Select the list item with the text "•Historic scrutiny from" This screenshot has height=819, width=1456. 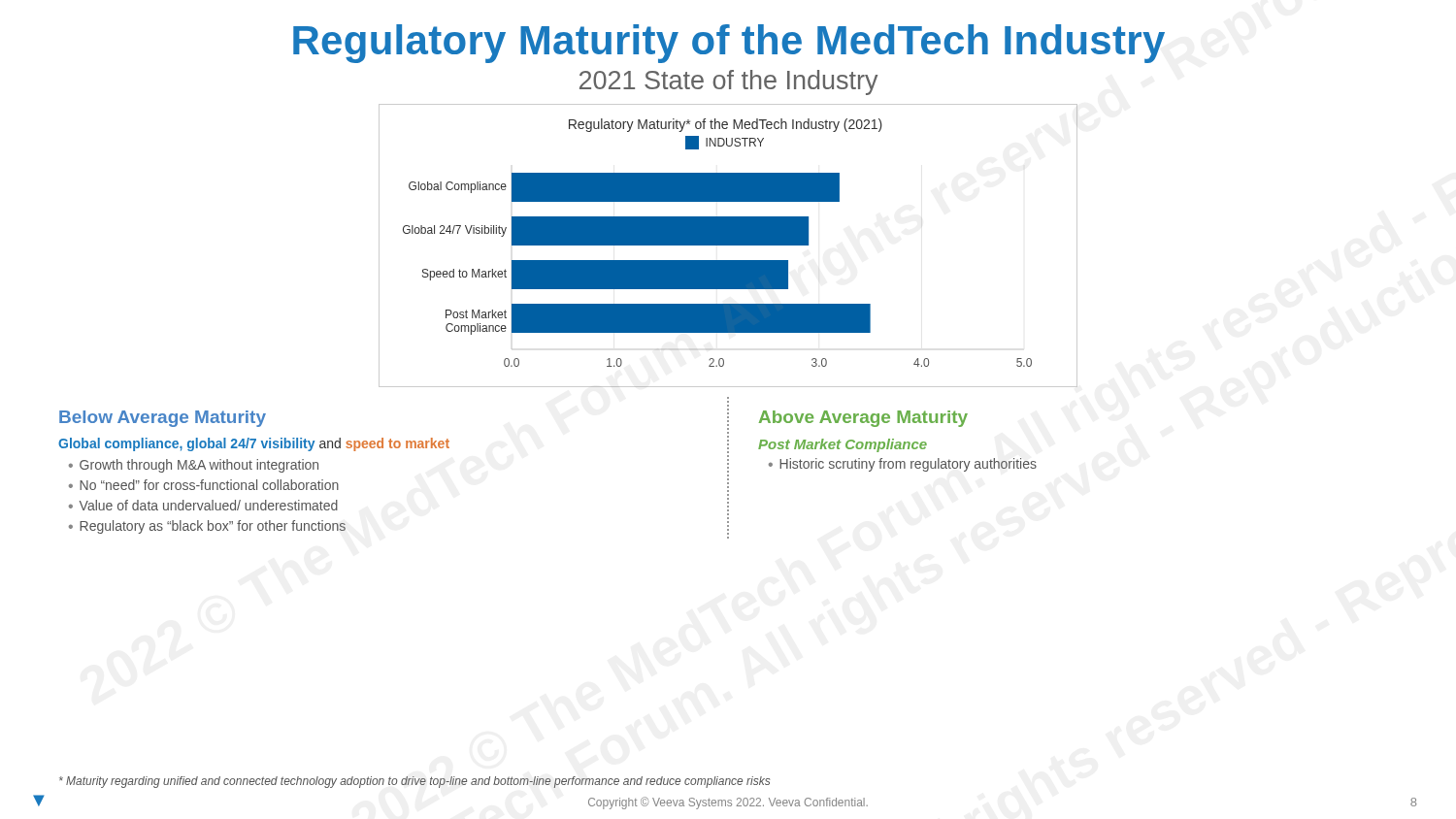pyautogui.click(x=902, y=465)
